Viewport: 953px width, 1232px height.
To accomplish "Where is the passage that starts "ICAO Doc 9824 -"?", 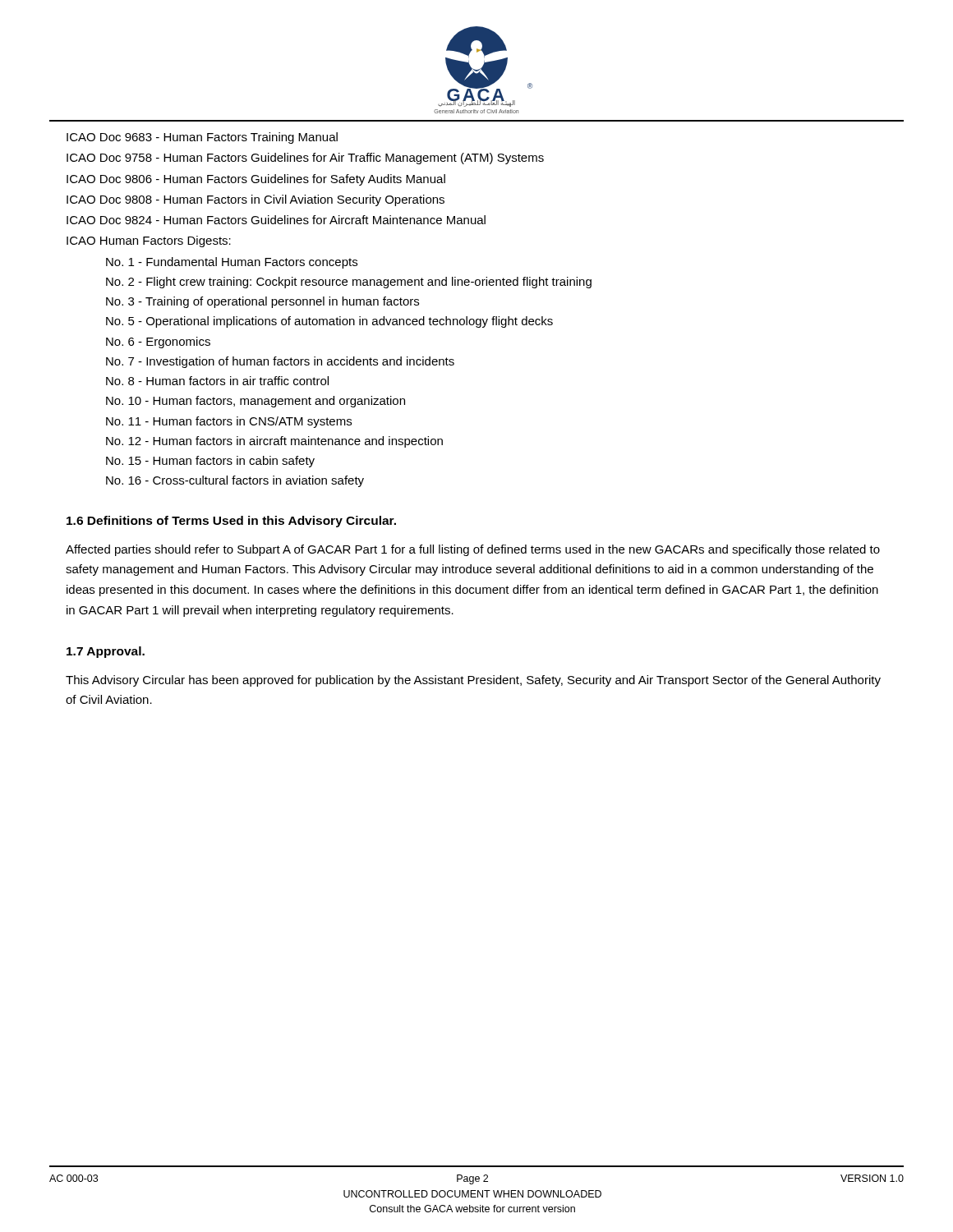I will point(476,220).
